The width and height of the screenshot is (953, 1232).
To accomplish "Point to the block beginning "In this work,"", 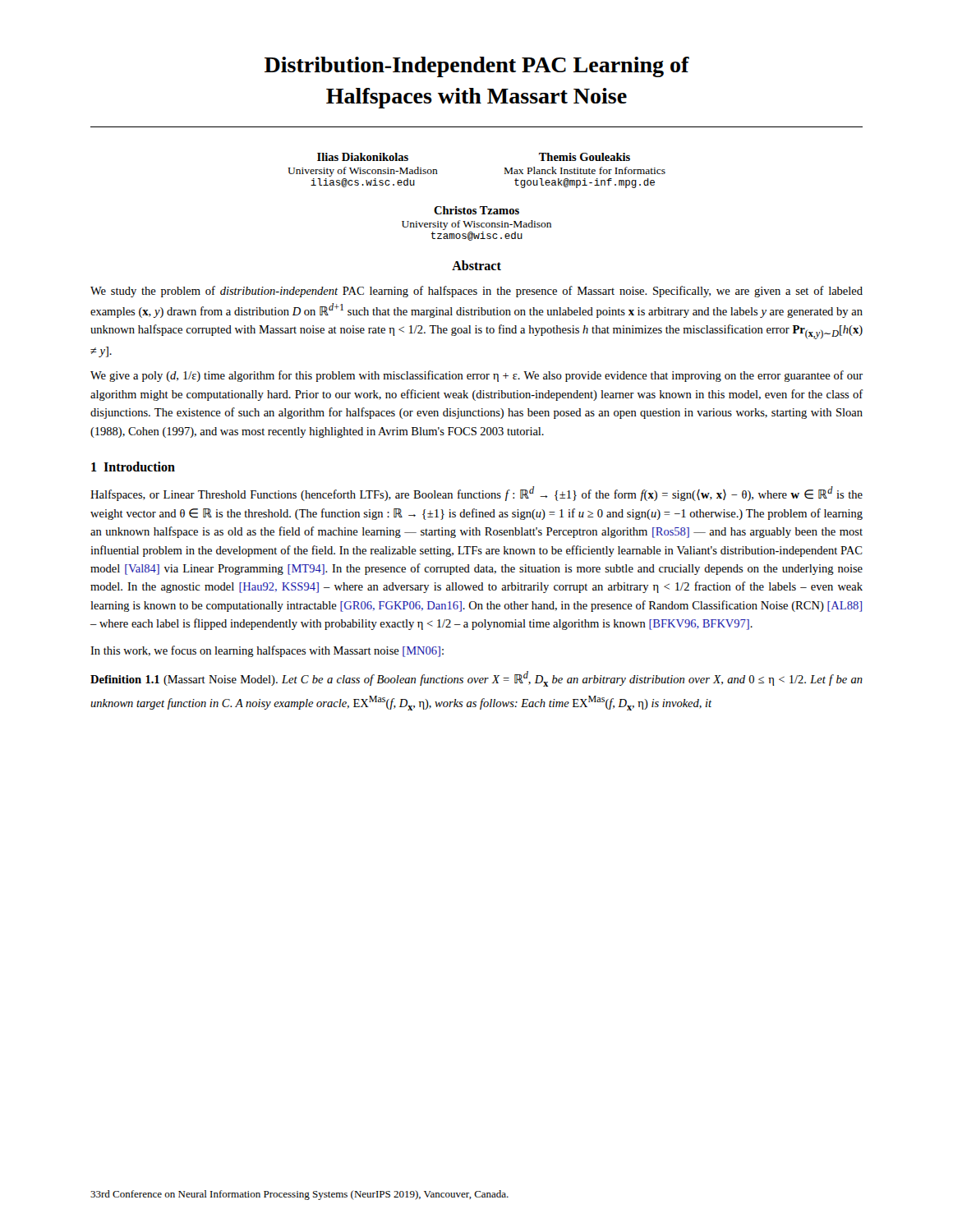I will pos(267,650).
